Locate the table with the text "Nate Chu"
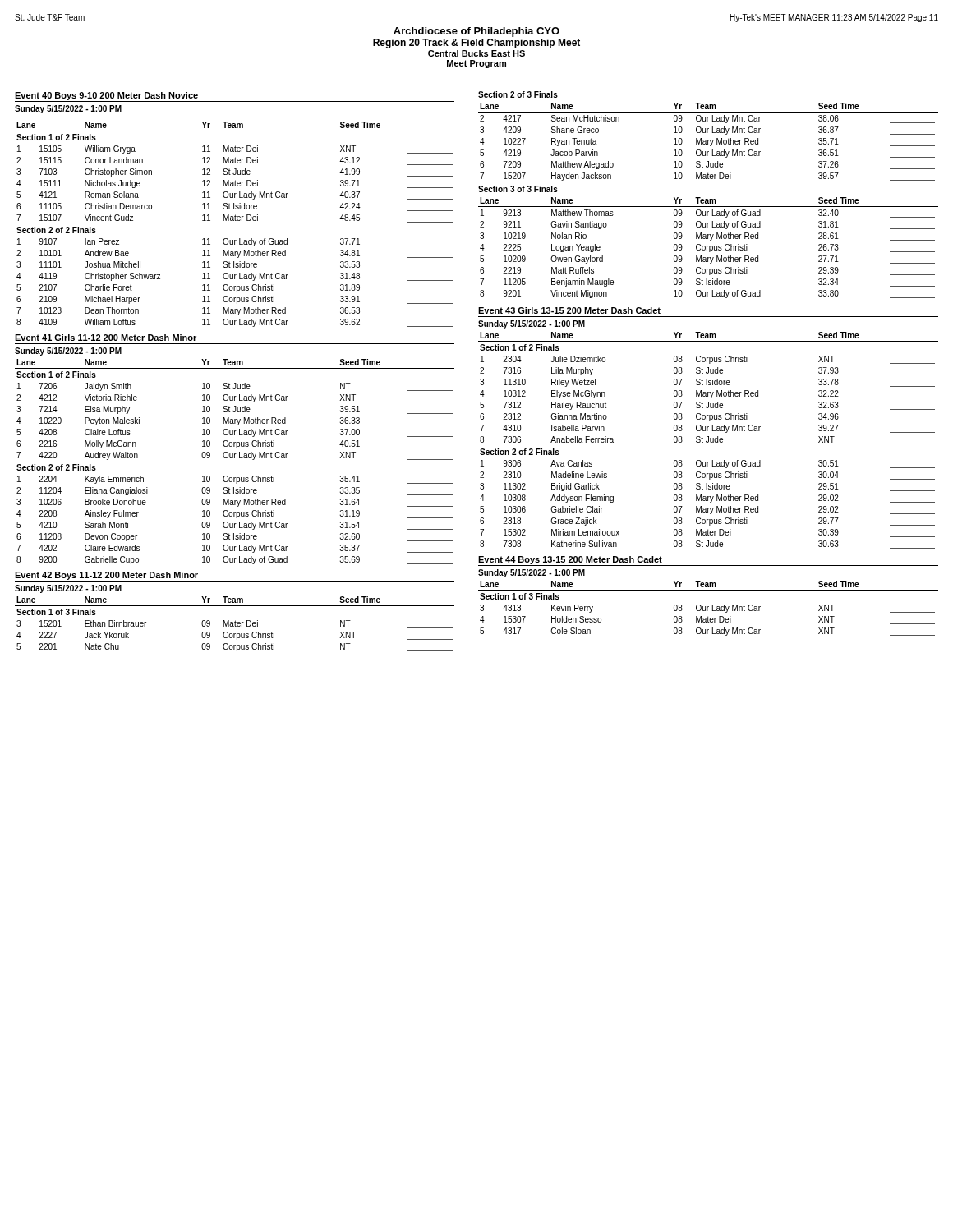Viewport: 953px width, 1232px height. [235, 623]
